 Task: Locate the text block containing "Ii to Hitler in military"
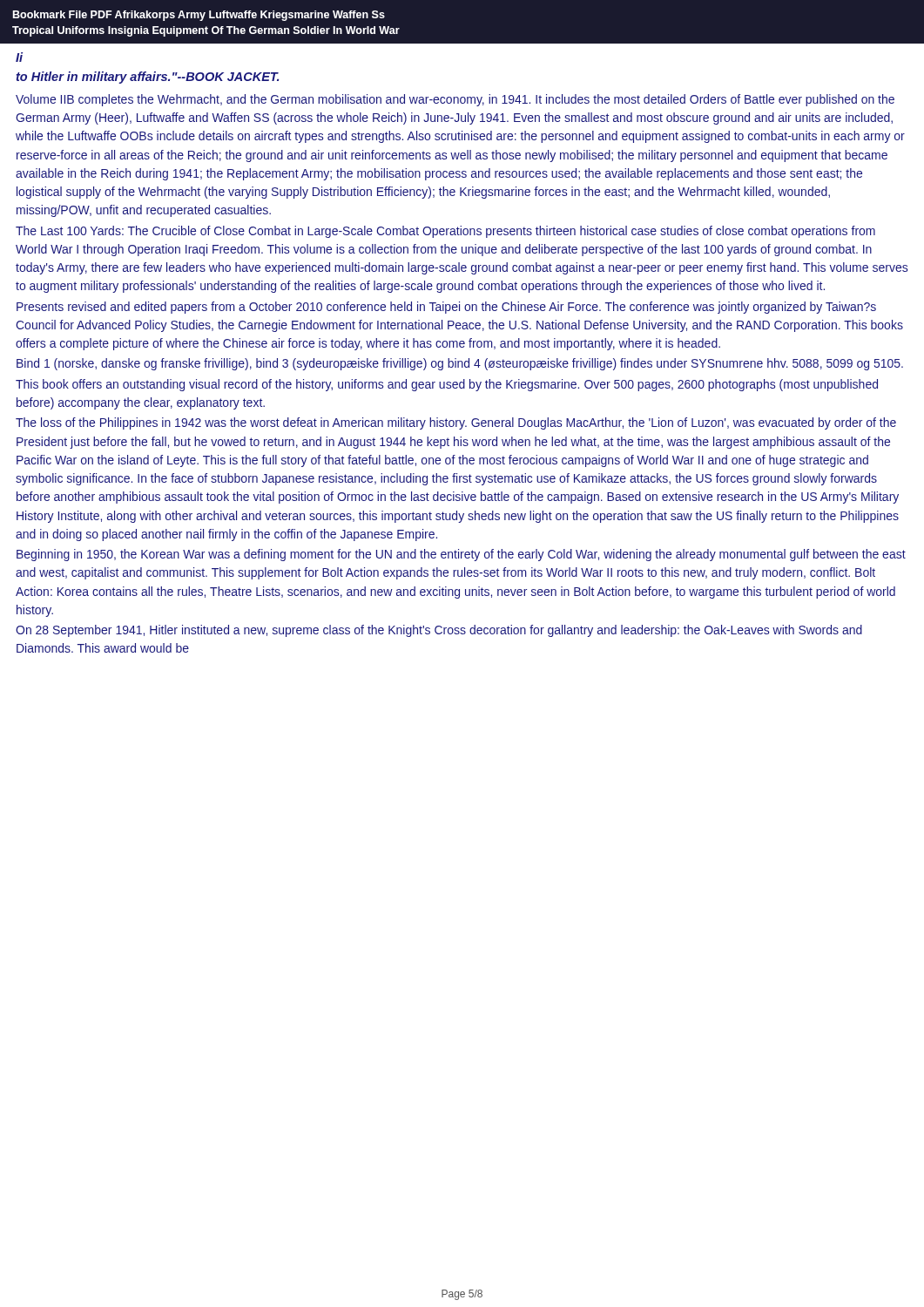[148, 67]
